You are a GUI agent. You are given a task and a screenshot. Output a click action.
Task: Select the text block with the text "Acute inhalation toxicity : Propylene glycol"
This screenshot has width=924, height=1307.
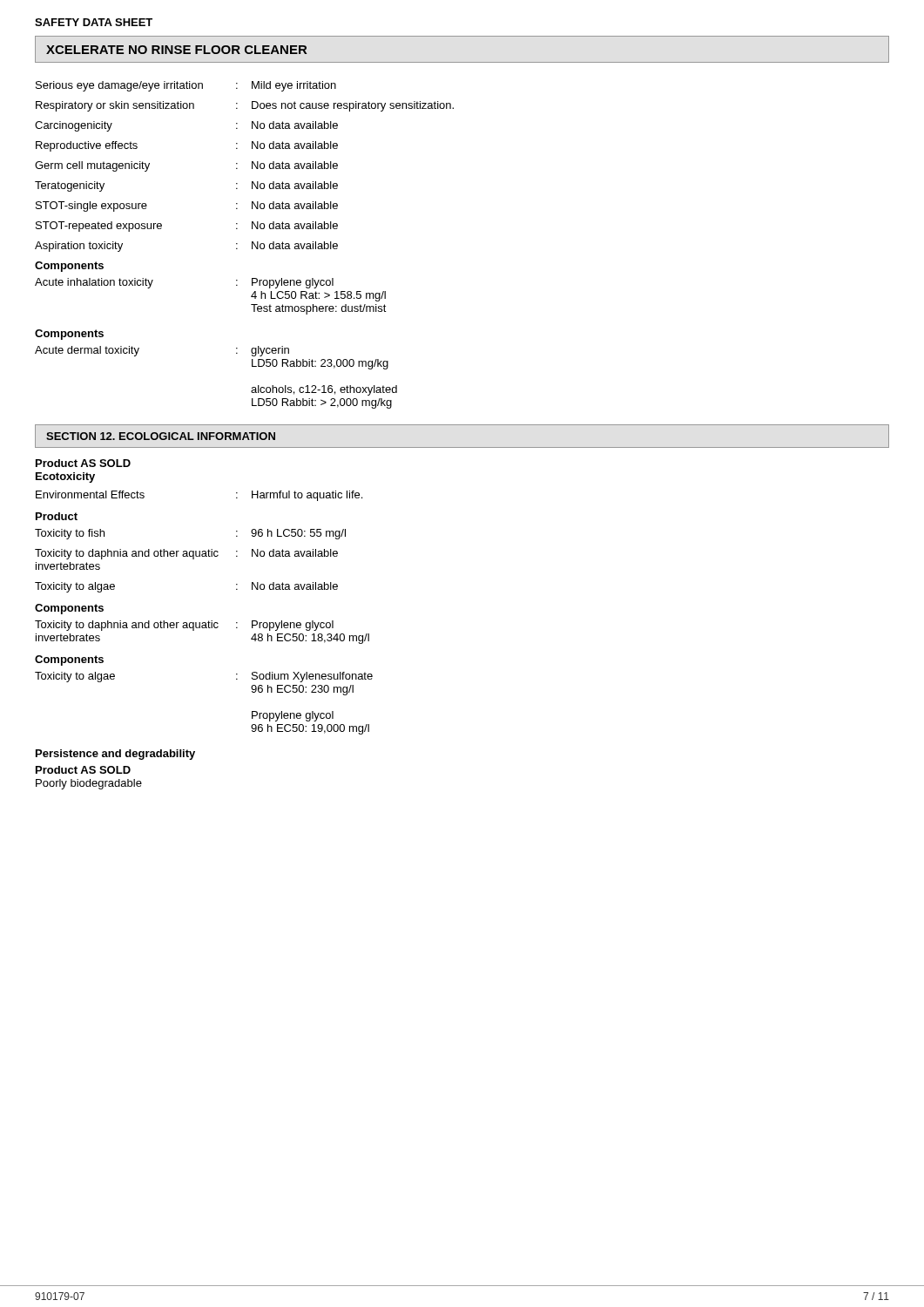(x=95, y=283)
